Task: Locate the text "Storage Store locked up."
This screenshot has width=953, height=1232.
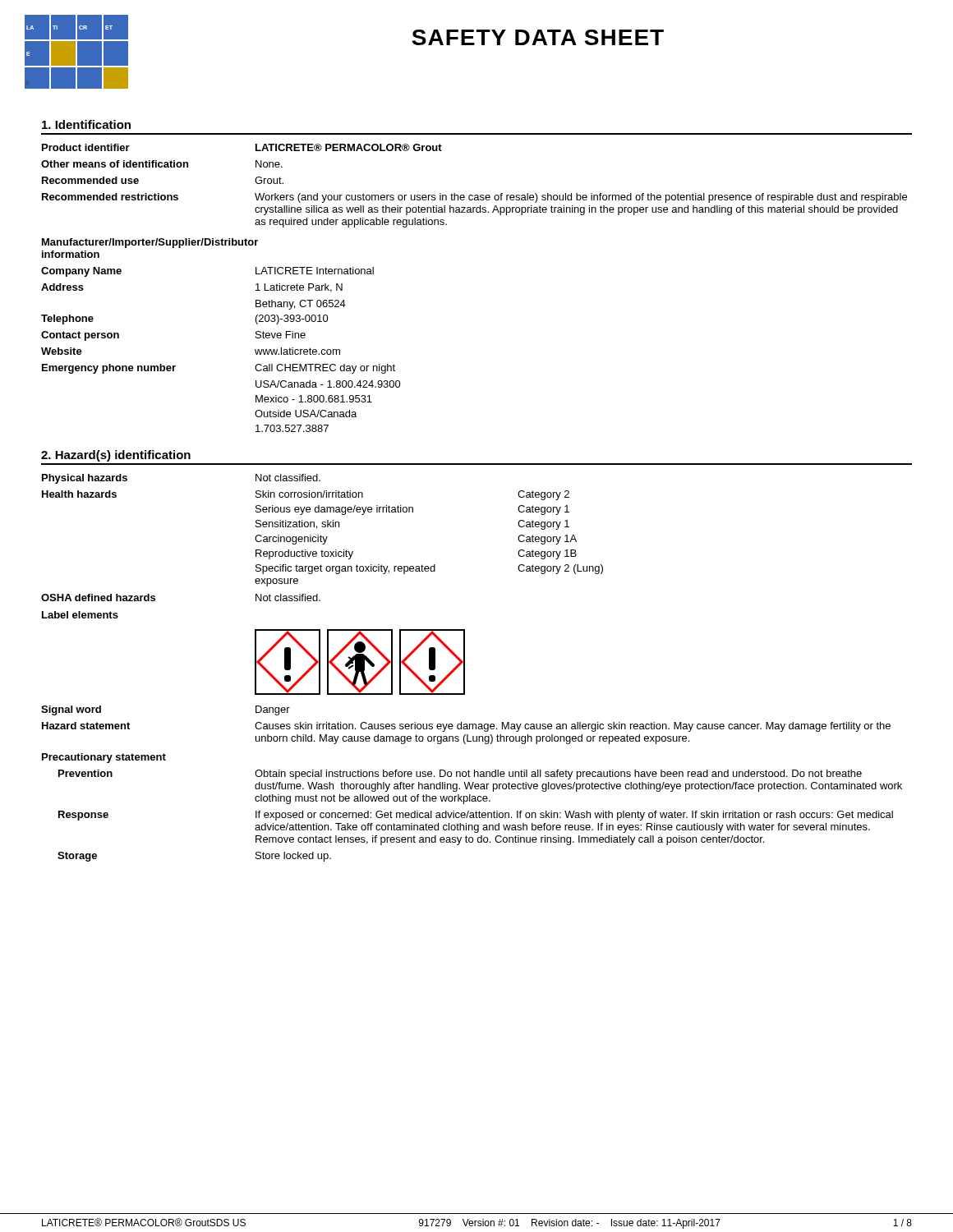Action: tap(69, 856)
